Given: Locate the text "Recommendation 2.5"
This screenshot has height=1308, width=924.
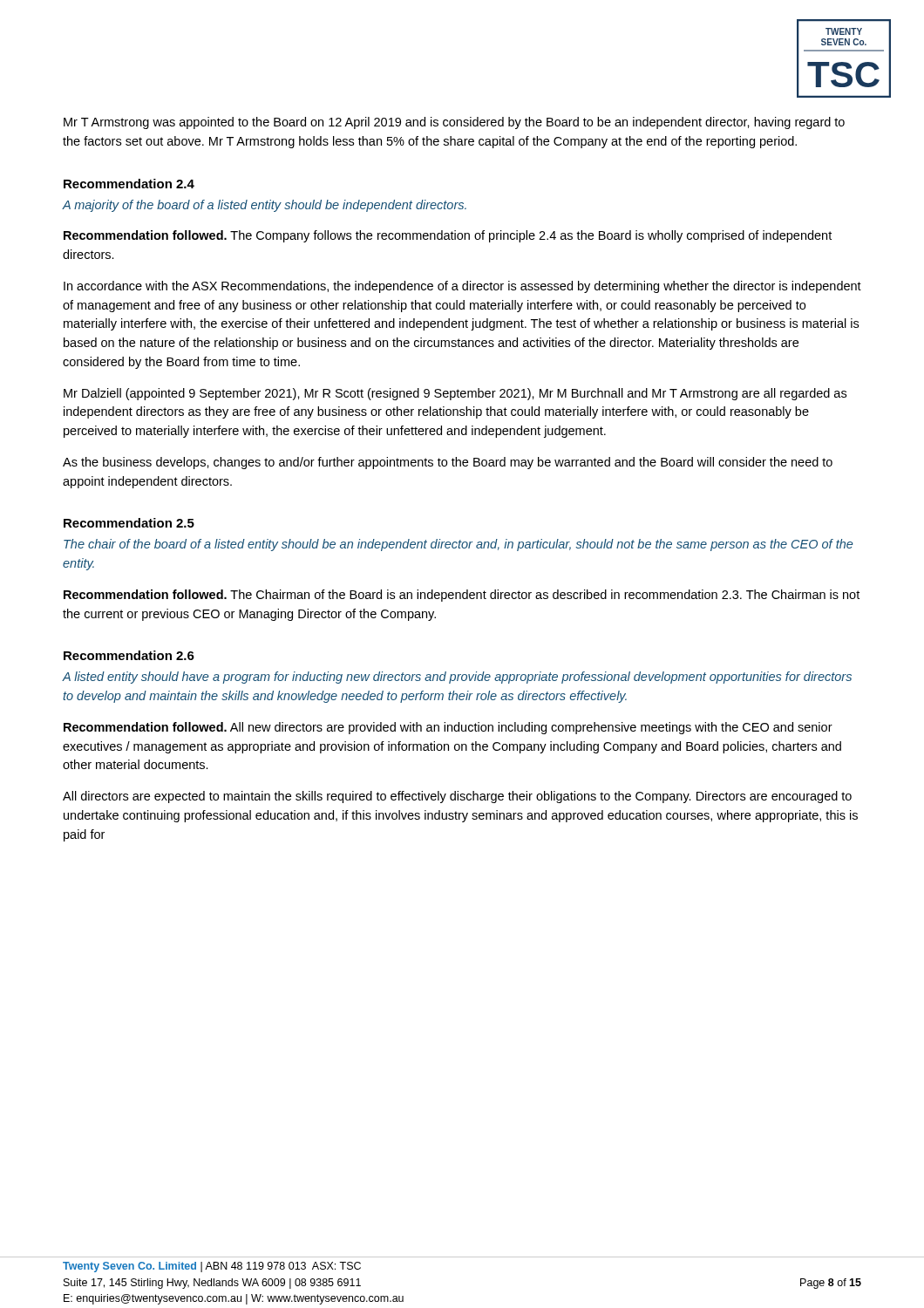Looking at the screenshot, I should click(x=129, y=523).
